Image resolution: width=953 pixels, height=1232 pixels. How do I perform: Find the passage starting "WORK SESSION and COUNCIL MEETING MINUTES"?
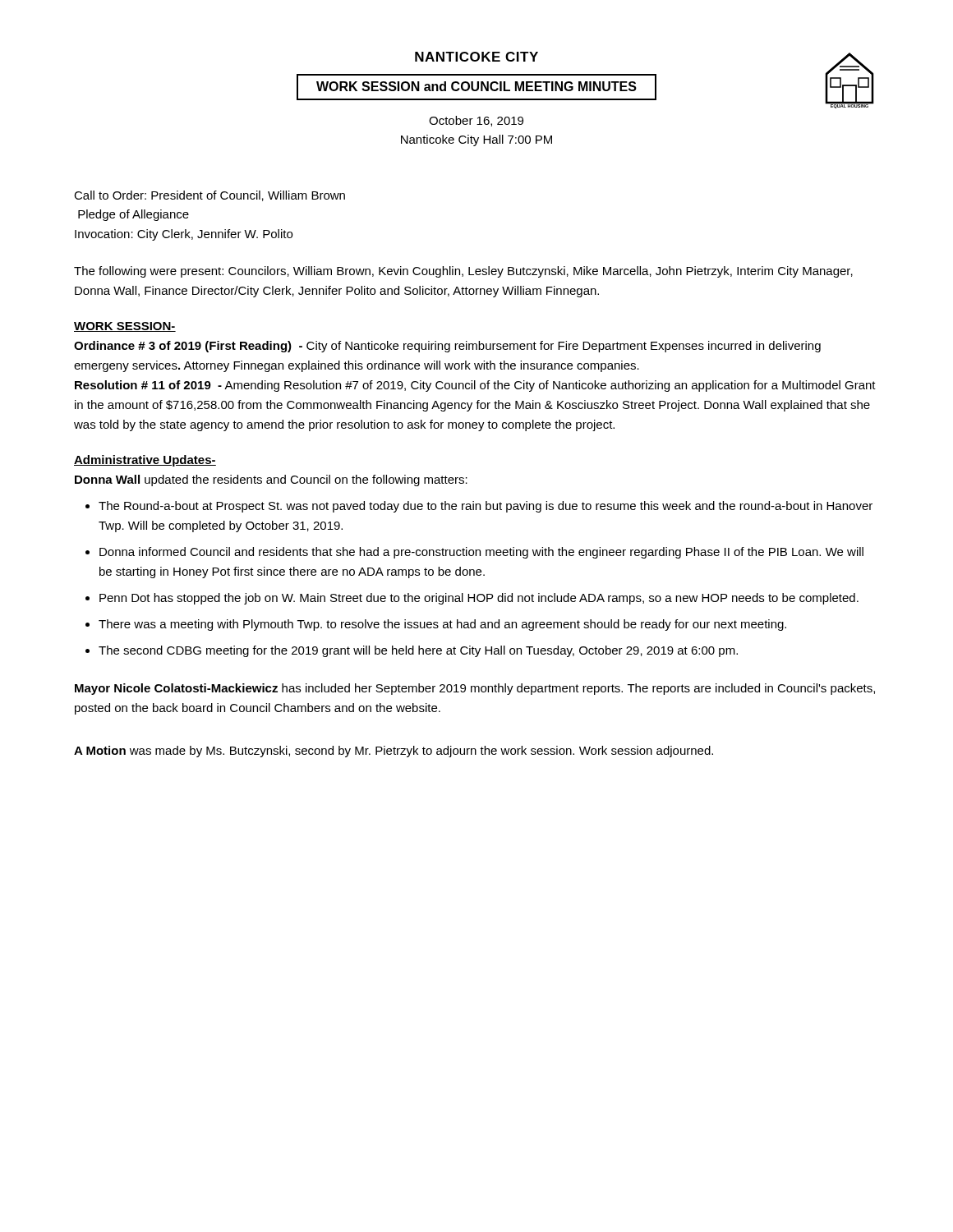point(476,87)
